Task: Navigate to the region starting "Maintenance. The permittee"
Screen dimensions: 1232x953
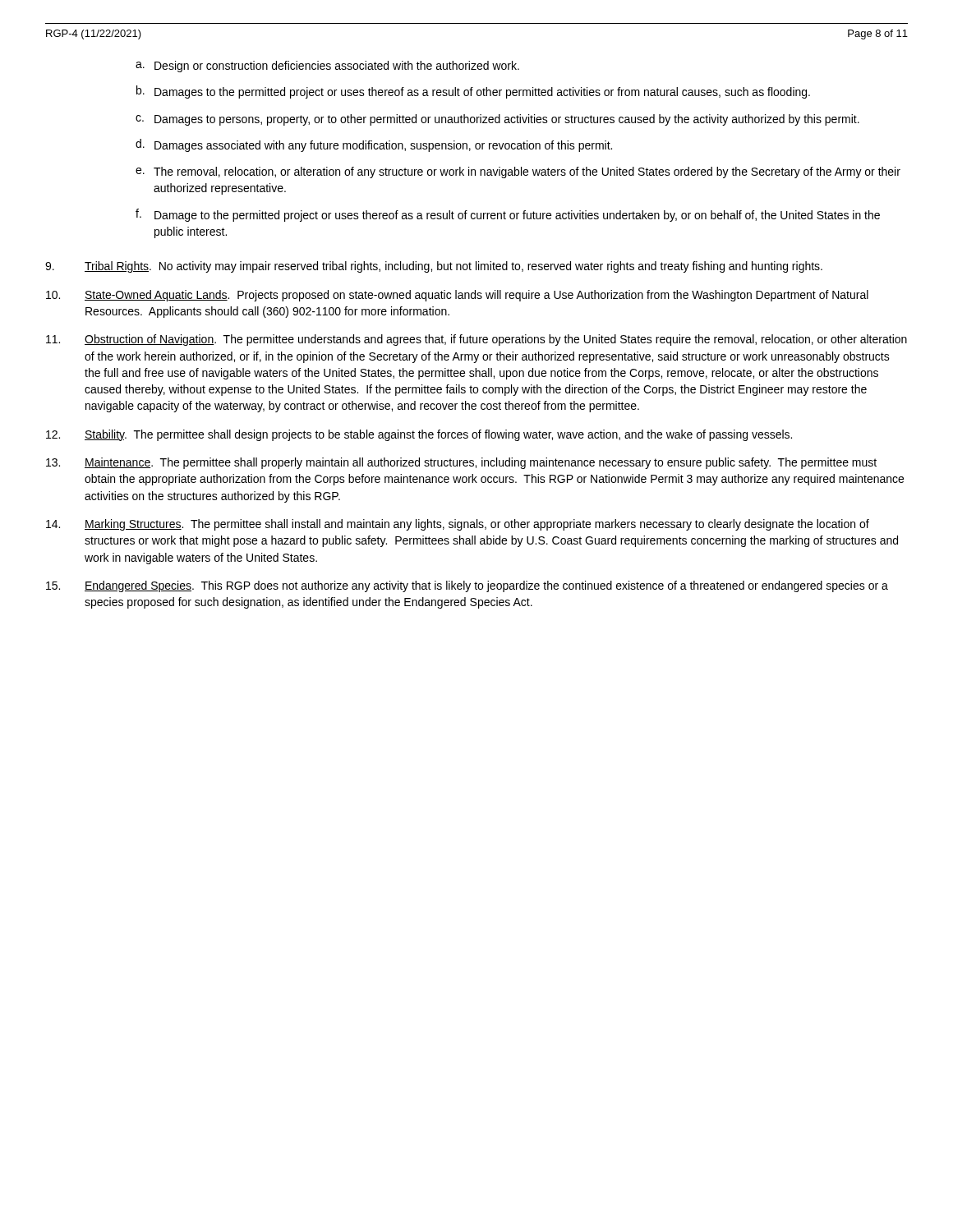Action: tap(476, 479)
